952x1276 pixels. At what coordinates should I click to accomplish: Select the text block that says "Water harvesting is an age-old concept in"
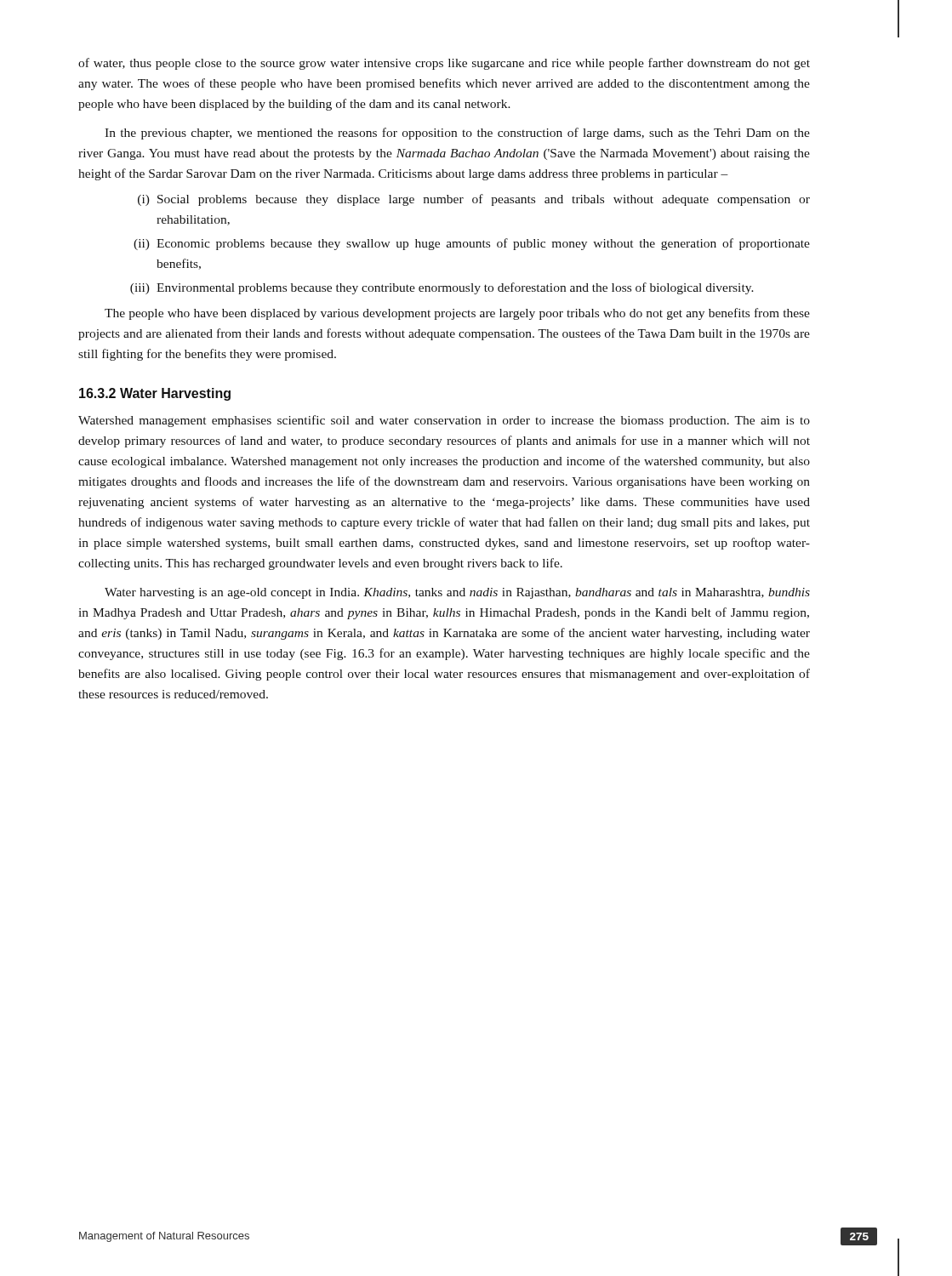pyautogui.click(x=444, y=643)
